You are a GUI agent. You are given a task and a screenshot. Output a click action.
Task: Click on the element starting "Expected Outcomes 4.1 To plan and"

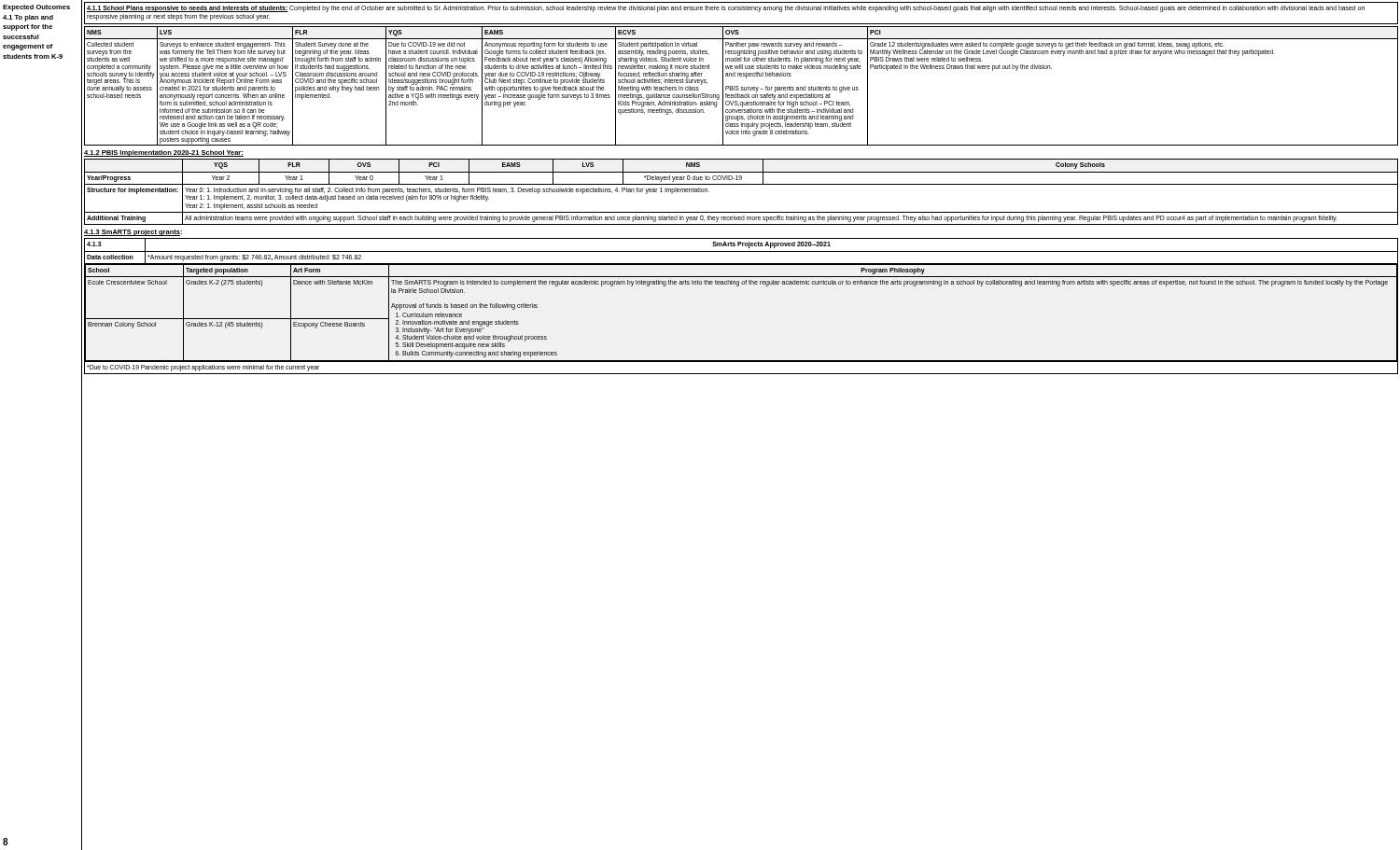click(x=36, y=31)
